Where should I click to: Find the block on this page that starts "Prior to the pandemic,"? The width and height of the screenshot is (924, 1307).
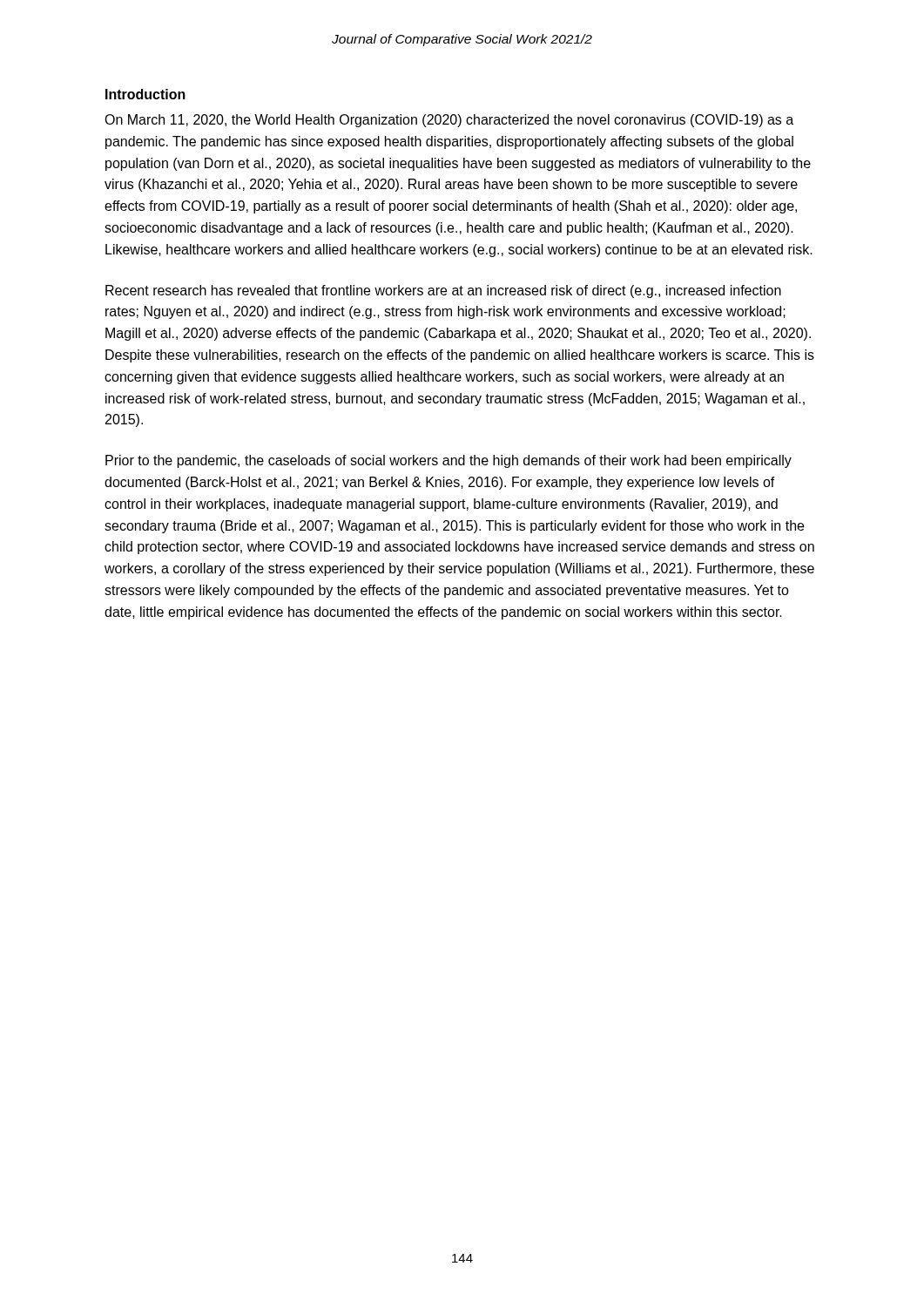(x=460, y=536)
